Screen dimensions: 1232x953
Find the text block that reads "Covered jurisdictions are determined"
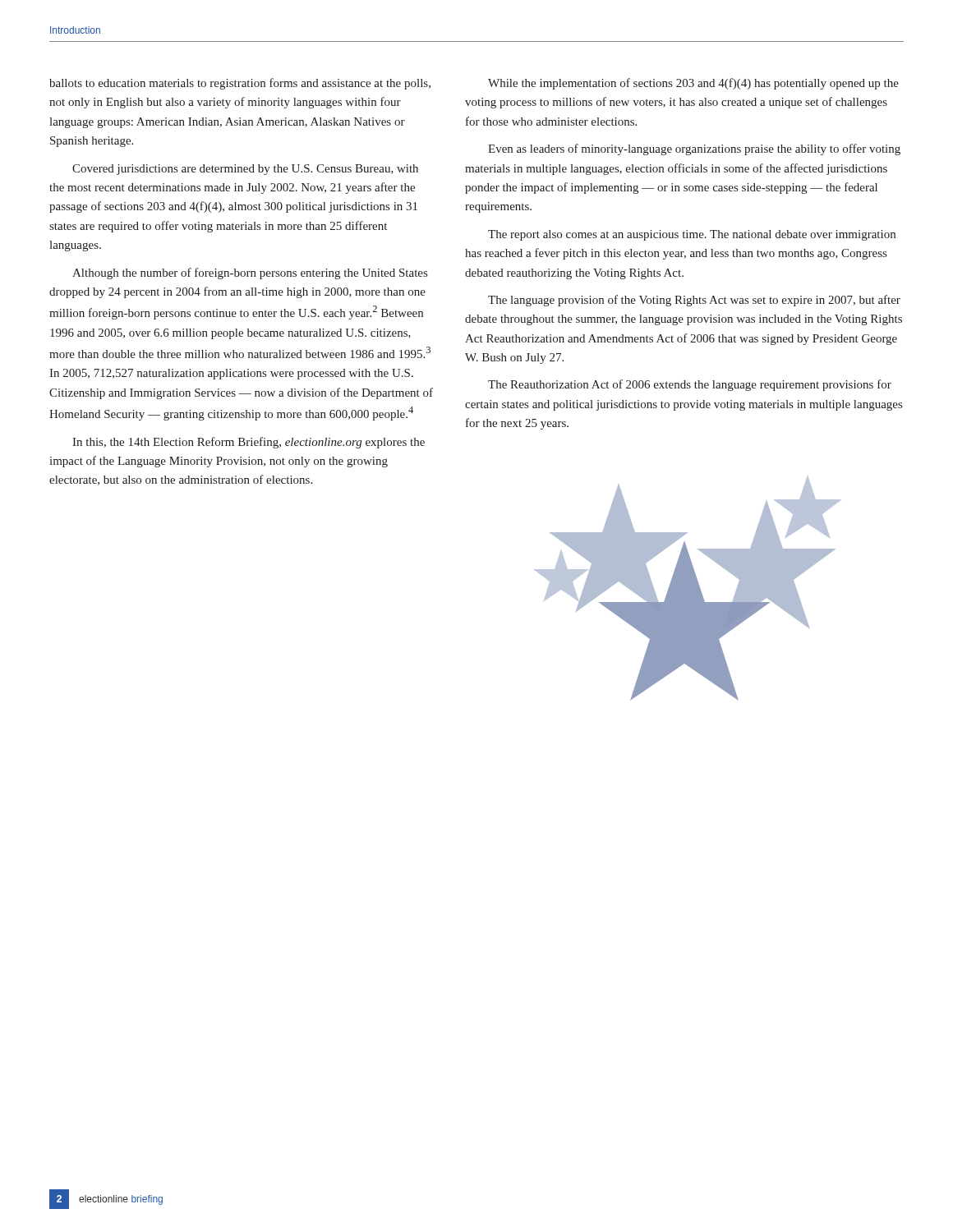point(242,207)
